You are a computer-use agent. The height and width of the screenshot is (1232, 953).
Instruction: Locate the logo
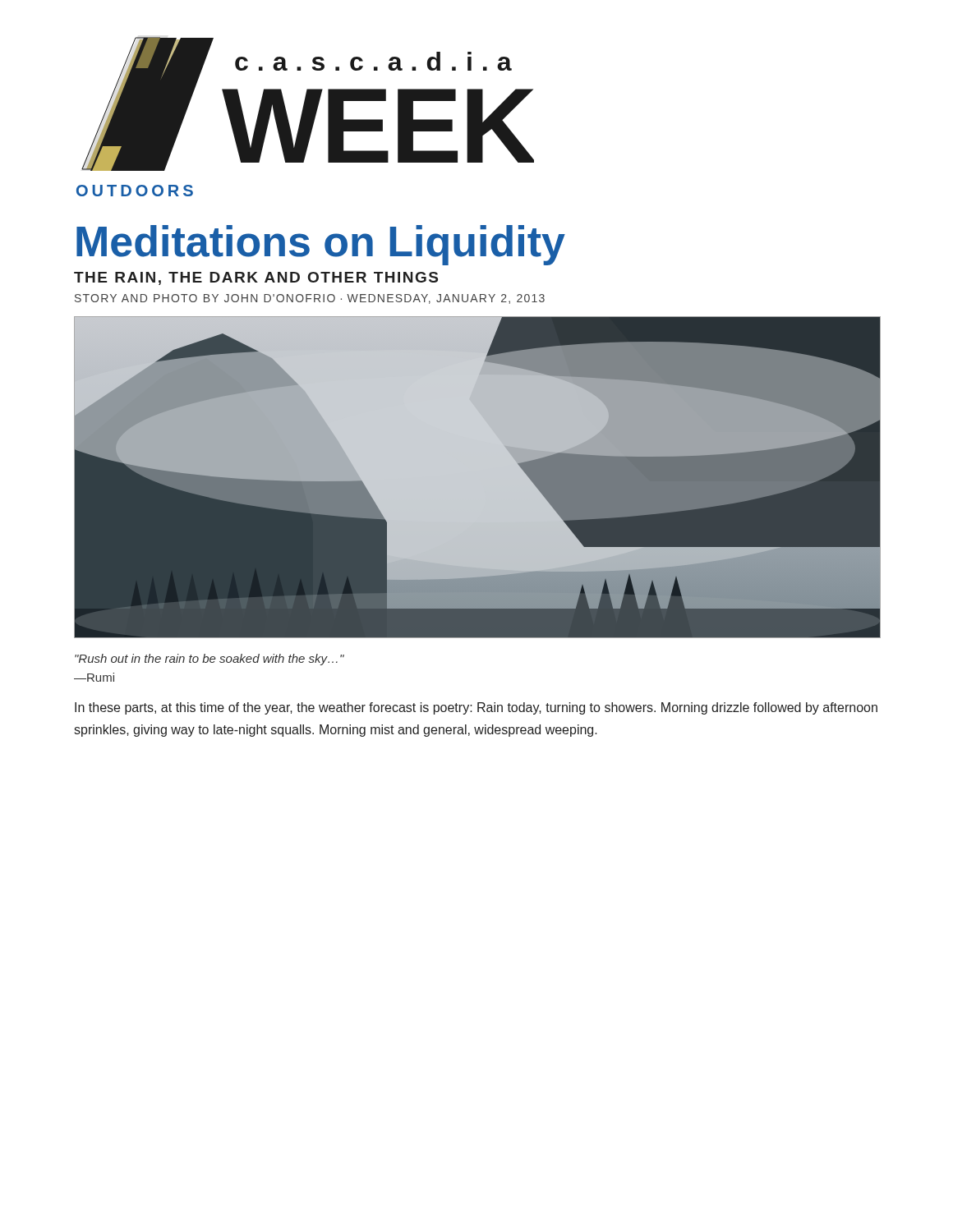pyautogui.click(x=476, y=116)
